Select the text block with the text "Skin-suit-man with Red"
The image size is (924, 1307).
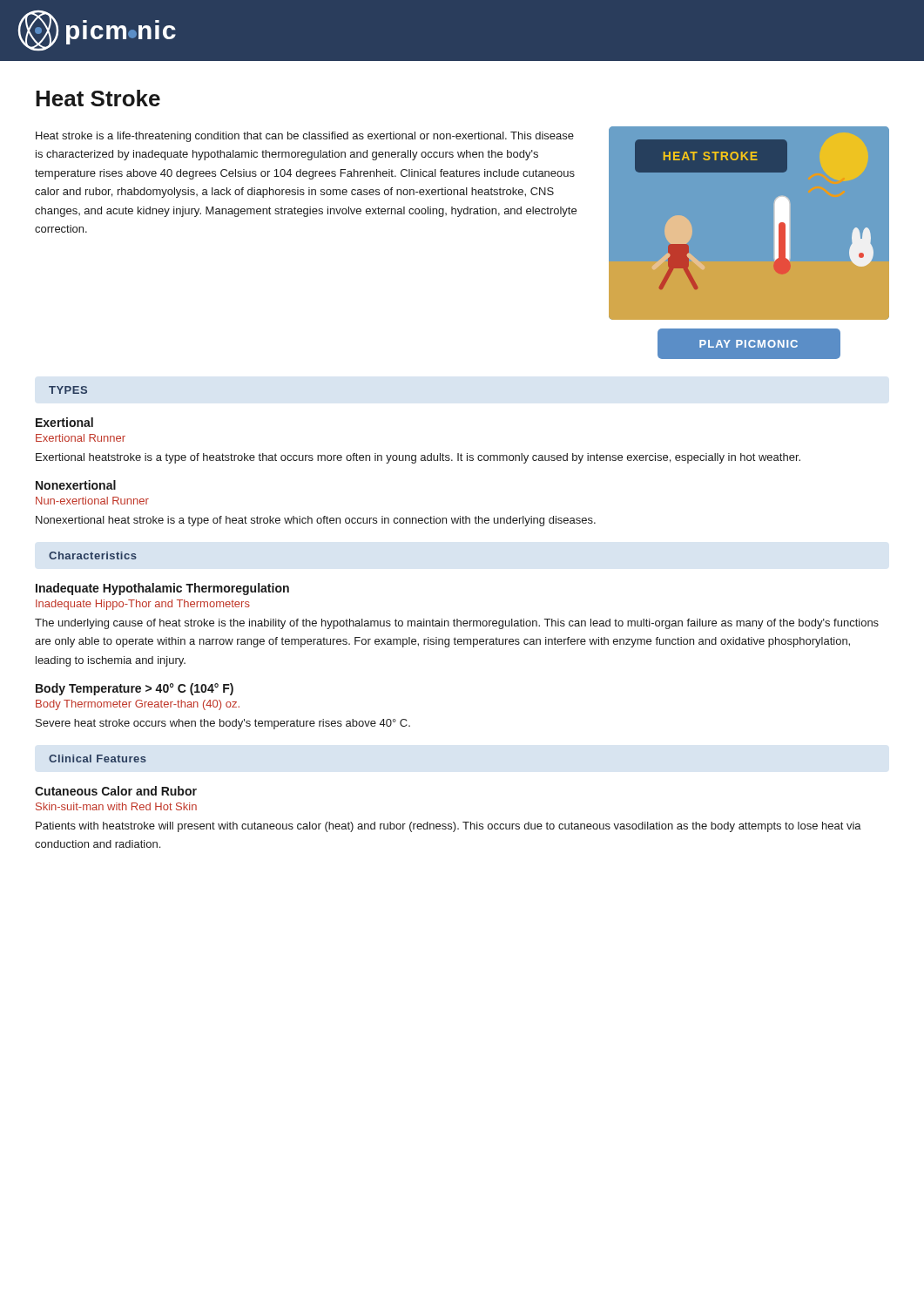[116, 806]
